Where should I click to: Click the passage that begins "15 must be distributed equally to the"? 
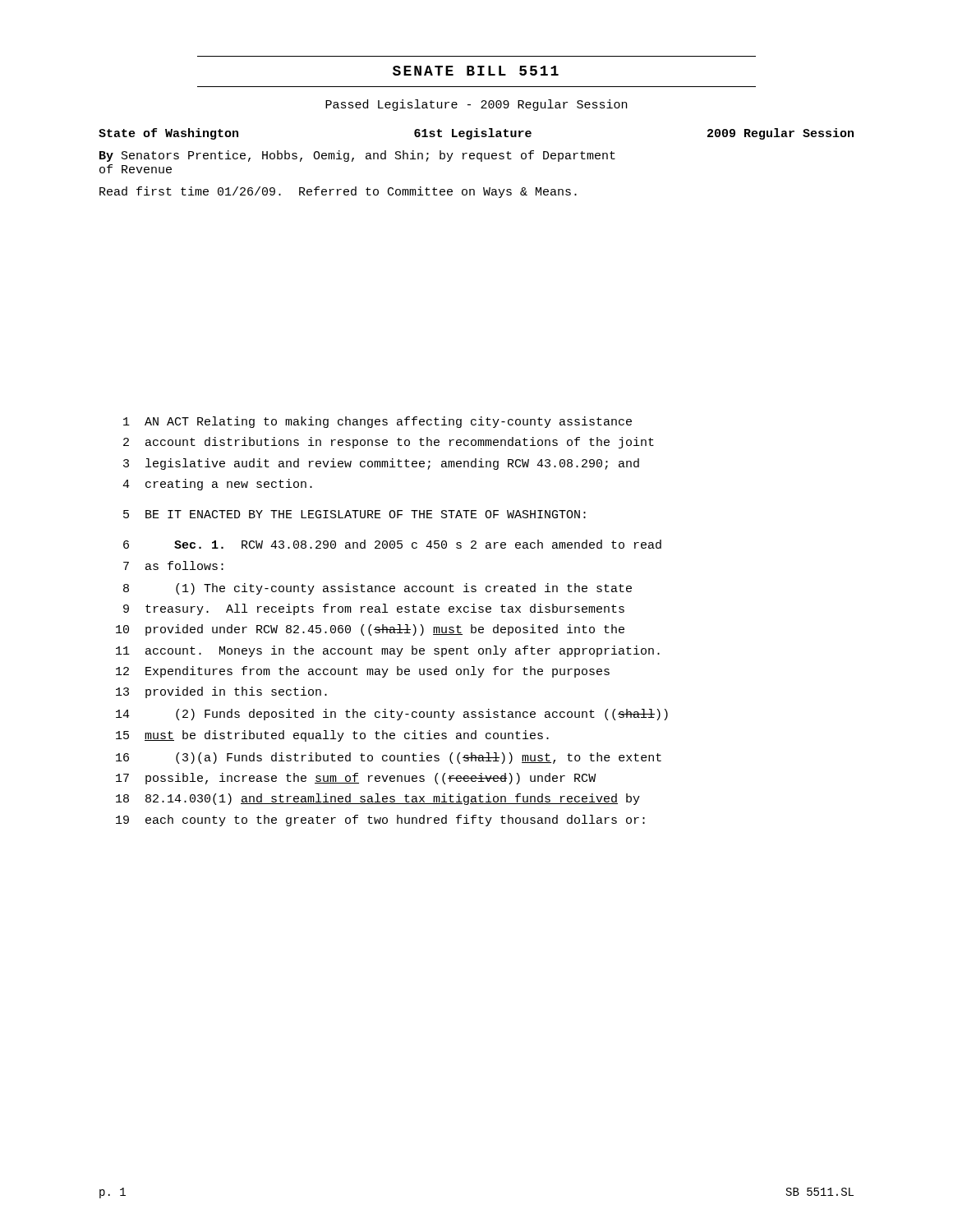pyautogui.click(x=476, y=736)
